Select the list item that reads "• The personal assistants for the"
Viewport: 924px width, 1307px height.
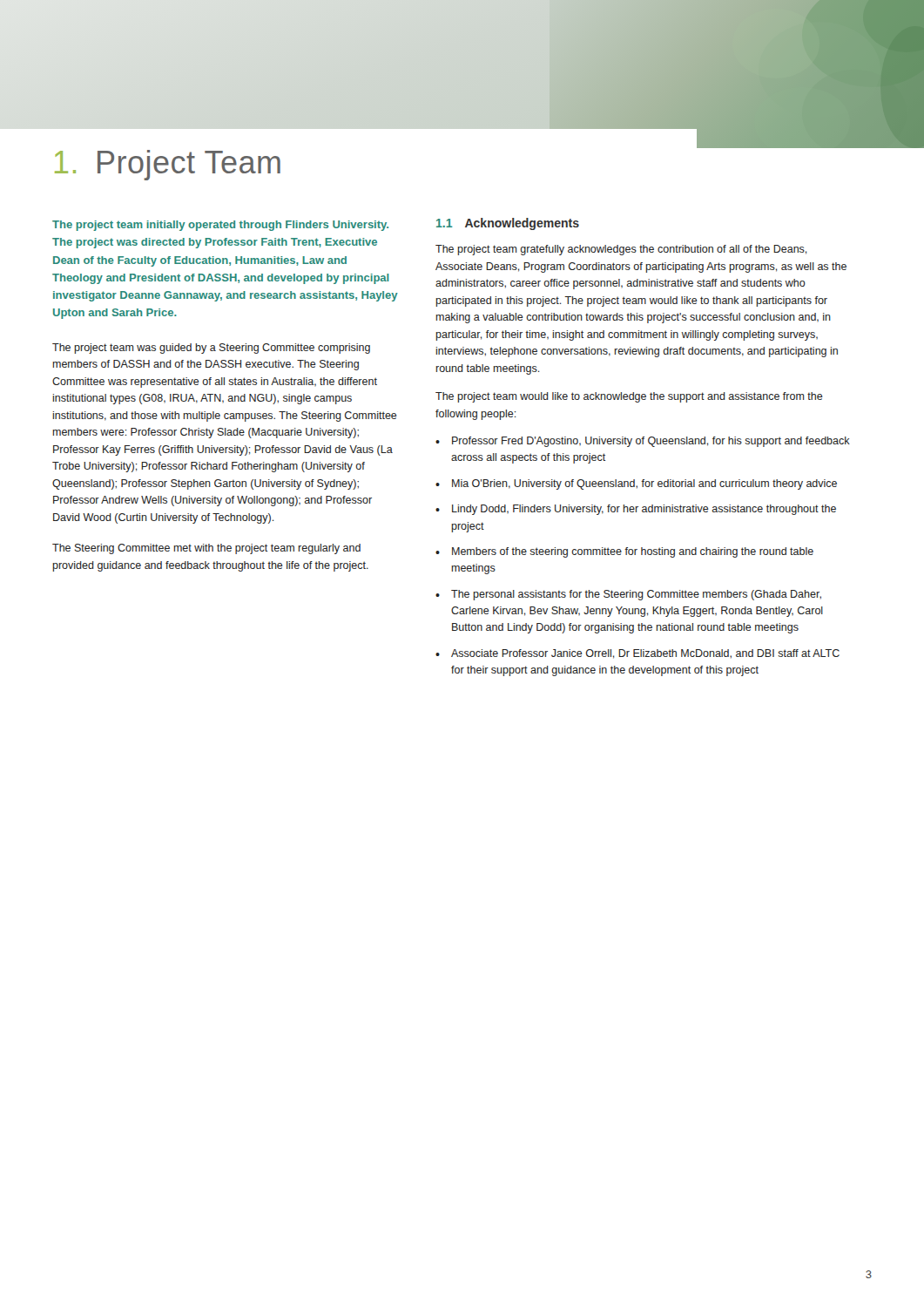(x=629, y=610)
